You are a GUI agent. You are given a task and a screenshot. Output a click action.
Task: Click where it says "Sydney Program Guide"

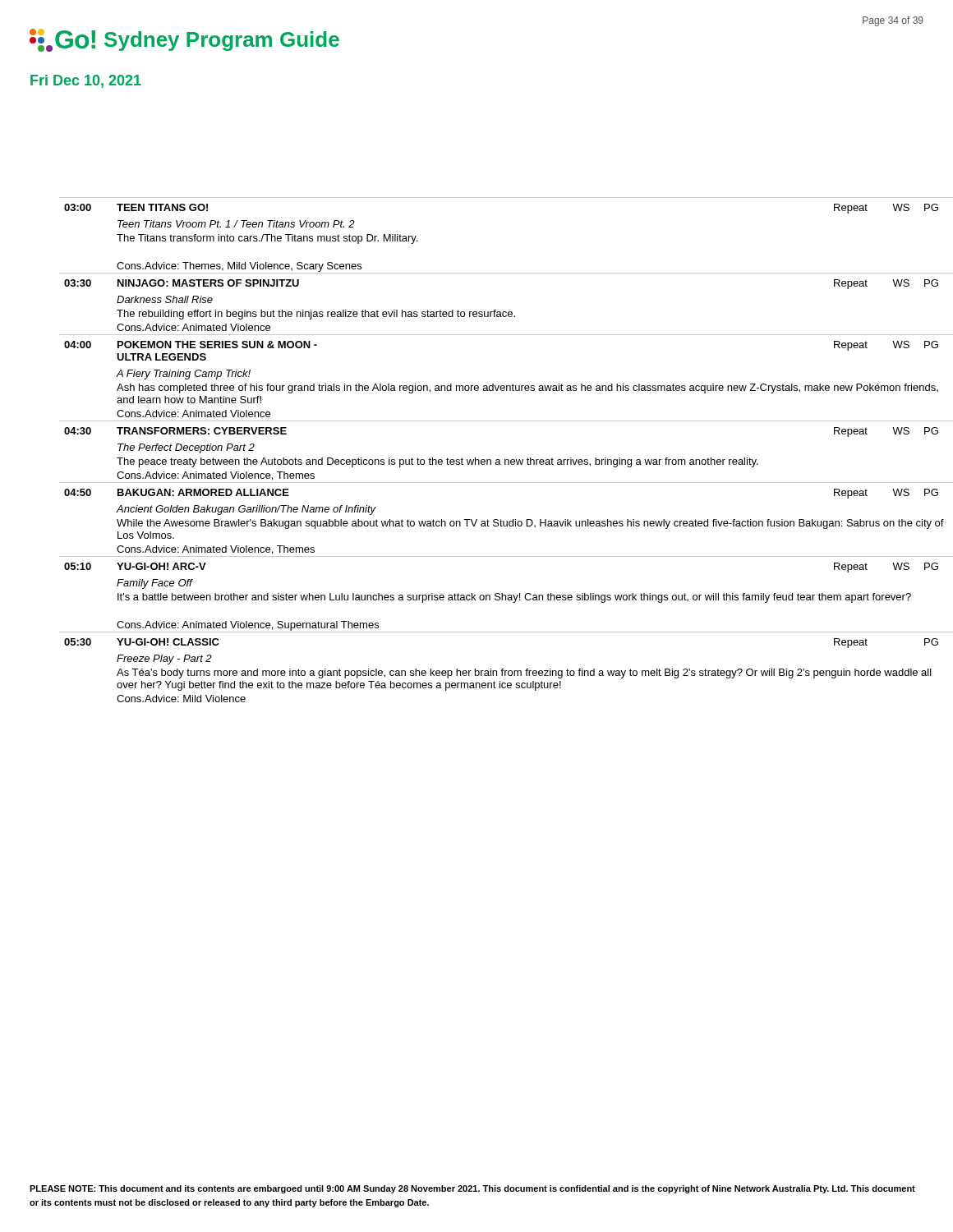coord(222,39)
